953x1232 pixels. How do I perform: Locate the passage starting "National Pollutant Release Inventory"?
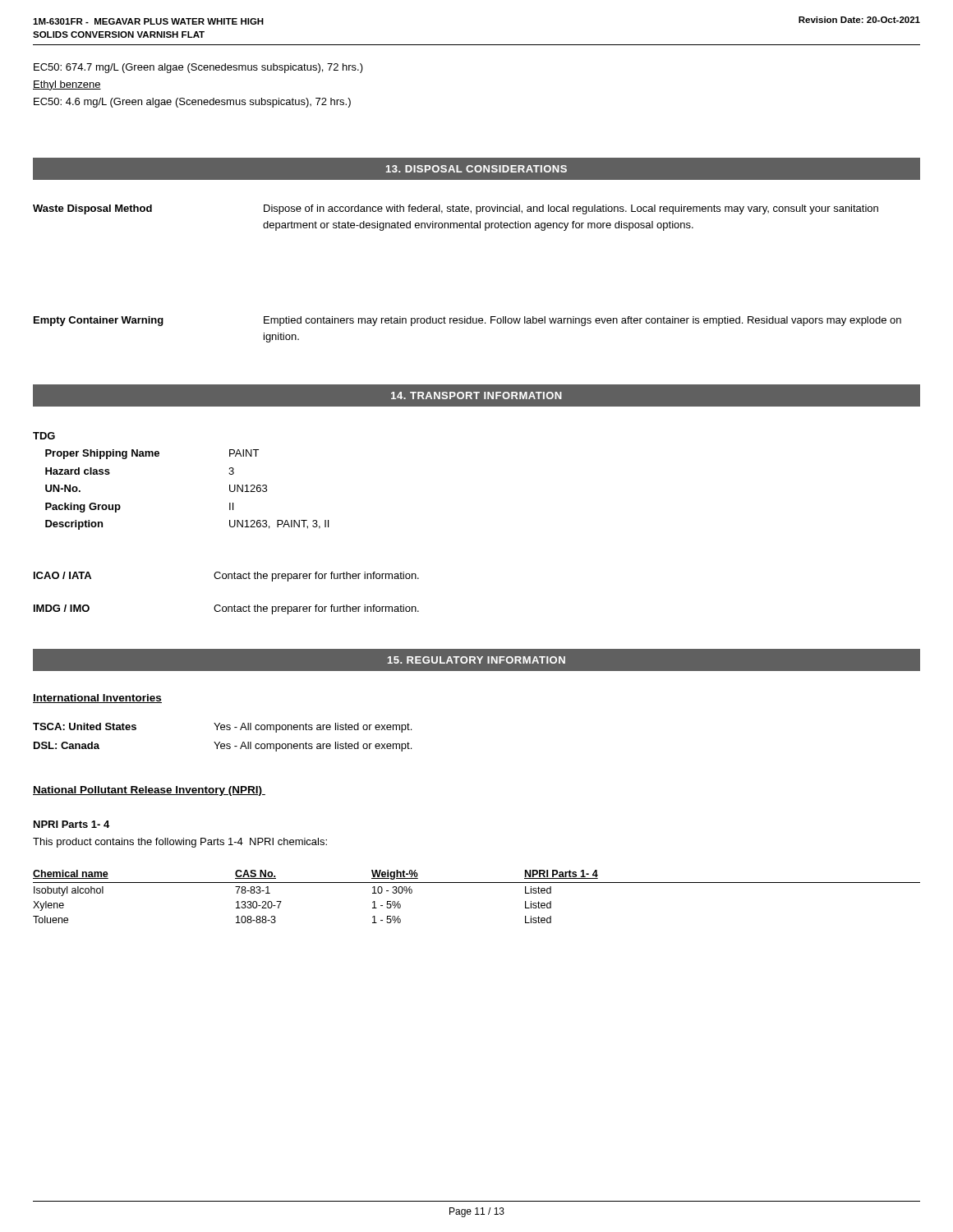[149, 790]
